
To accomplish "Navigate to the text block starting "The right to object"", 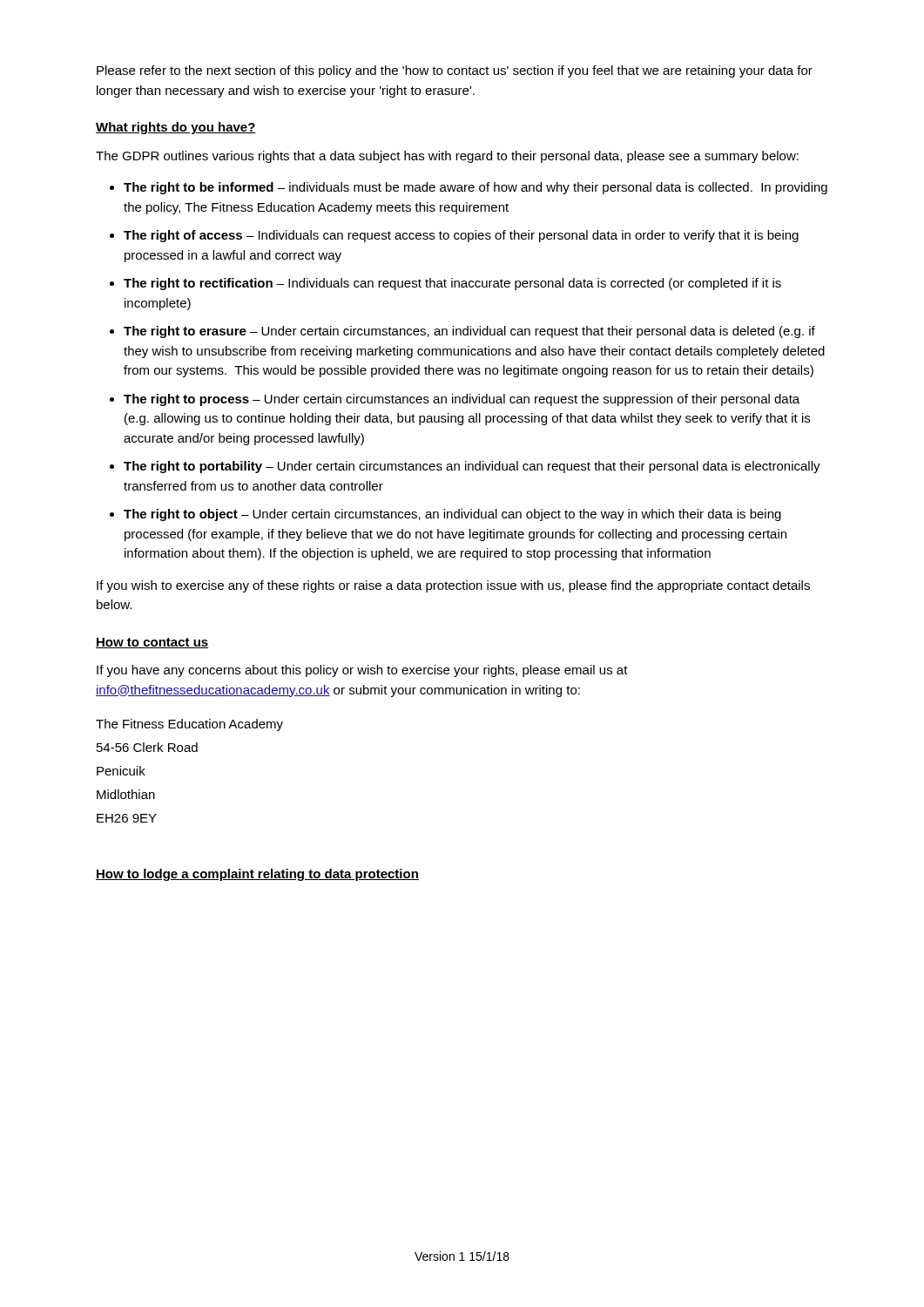I will click(455, 533).
